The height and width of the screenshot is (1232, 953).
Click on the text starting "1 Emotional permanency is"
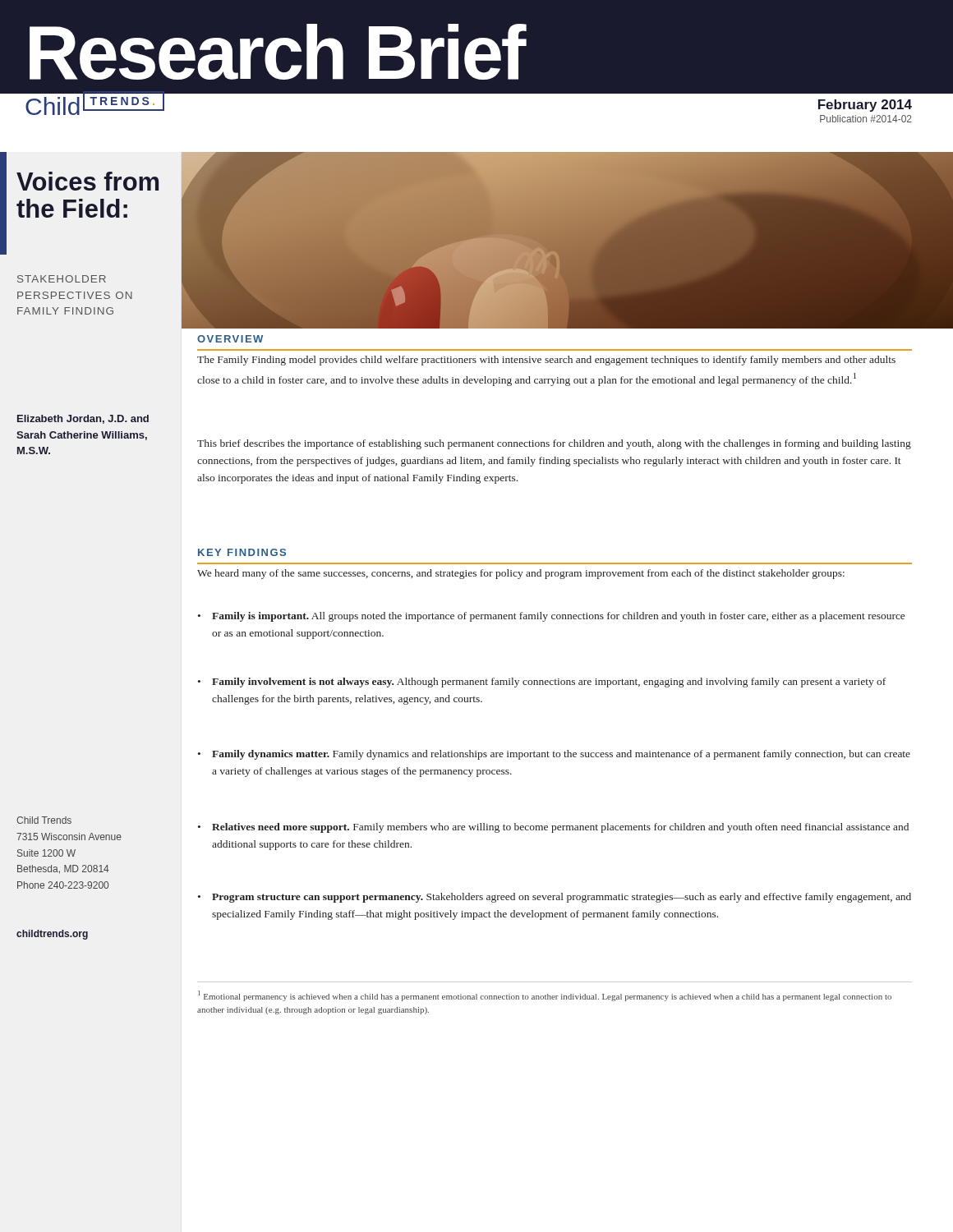[x=555, y=1002]
